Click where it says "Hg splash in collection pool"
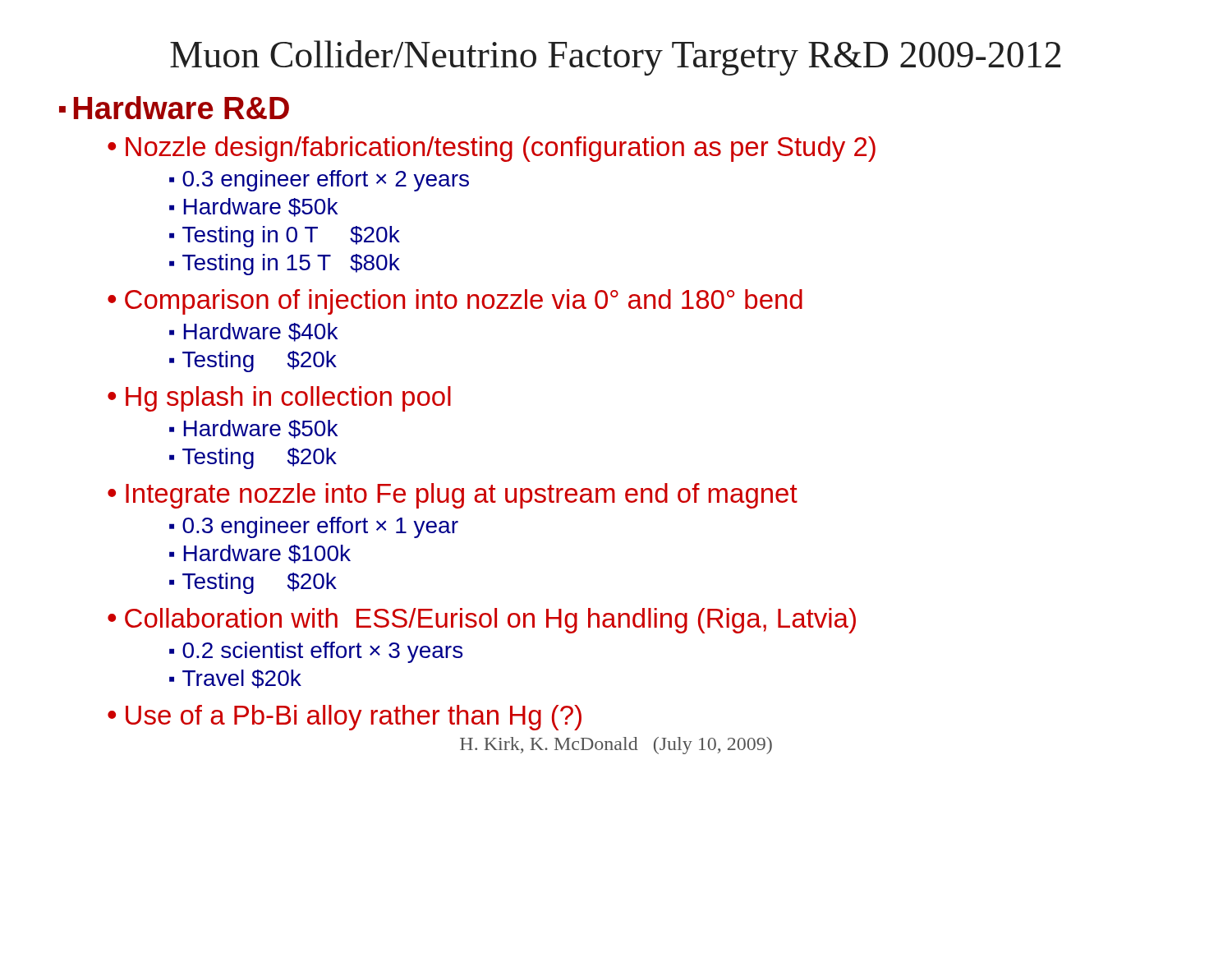The width and height of the screenshot is (1232, 953). (288, 397)
